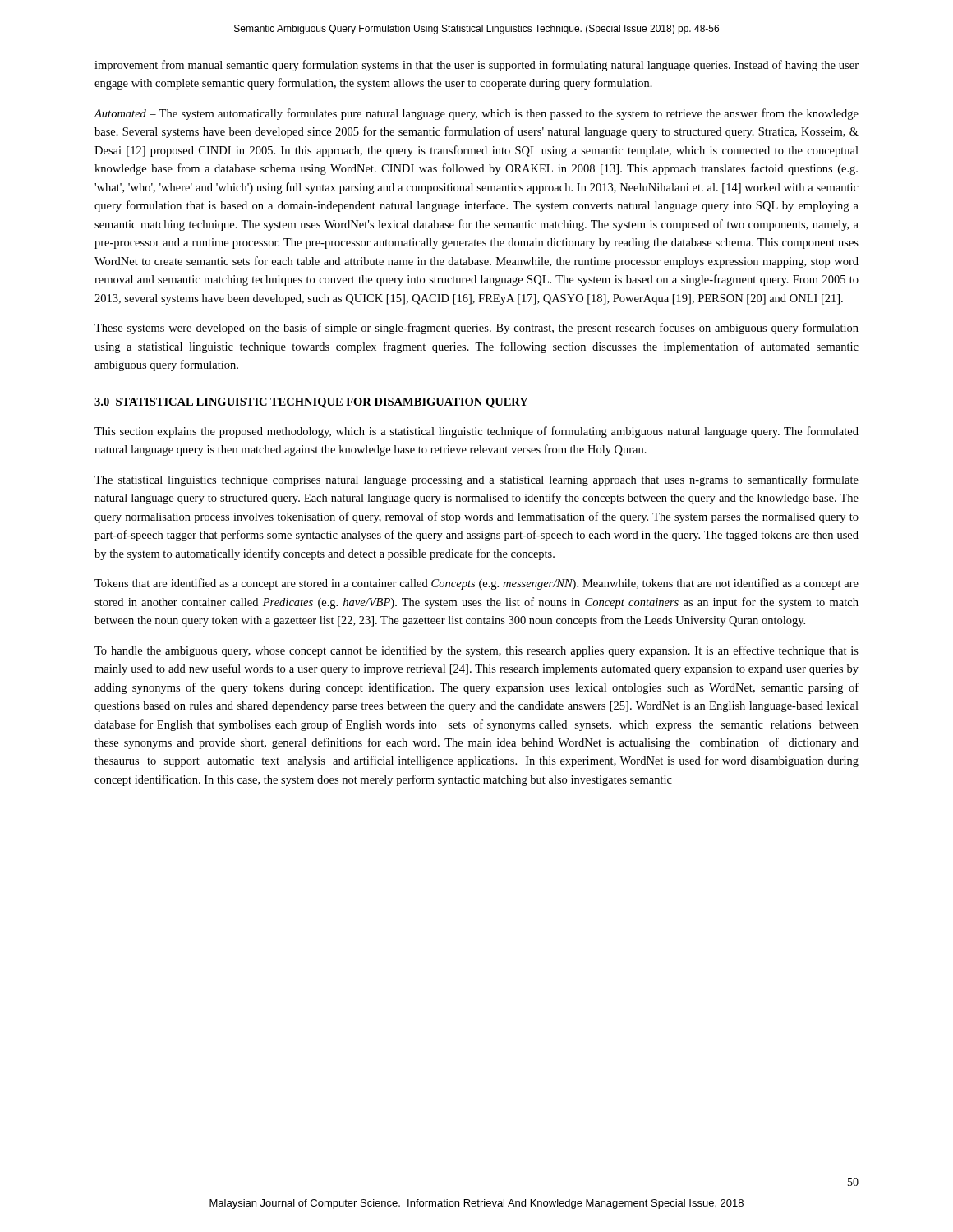Point to the block beginning "Automated – The system automatically formulates"
This screenshot has width=953, height=1232.
click(x=476, y=206)
